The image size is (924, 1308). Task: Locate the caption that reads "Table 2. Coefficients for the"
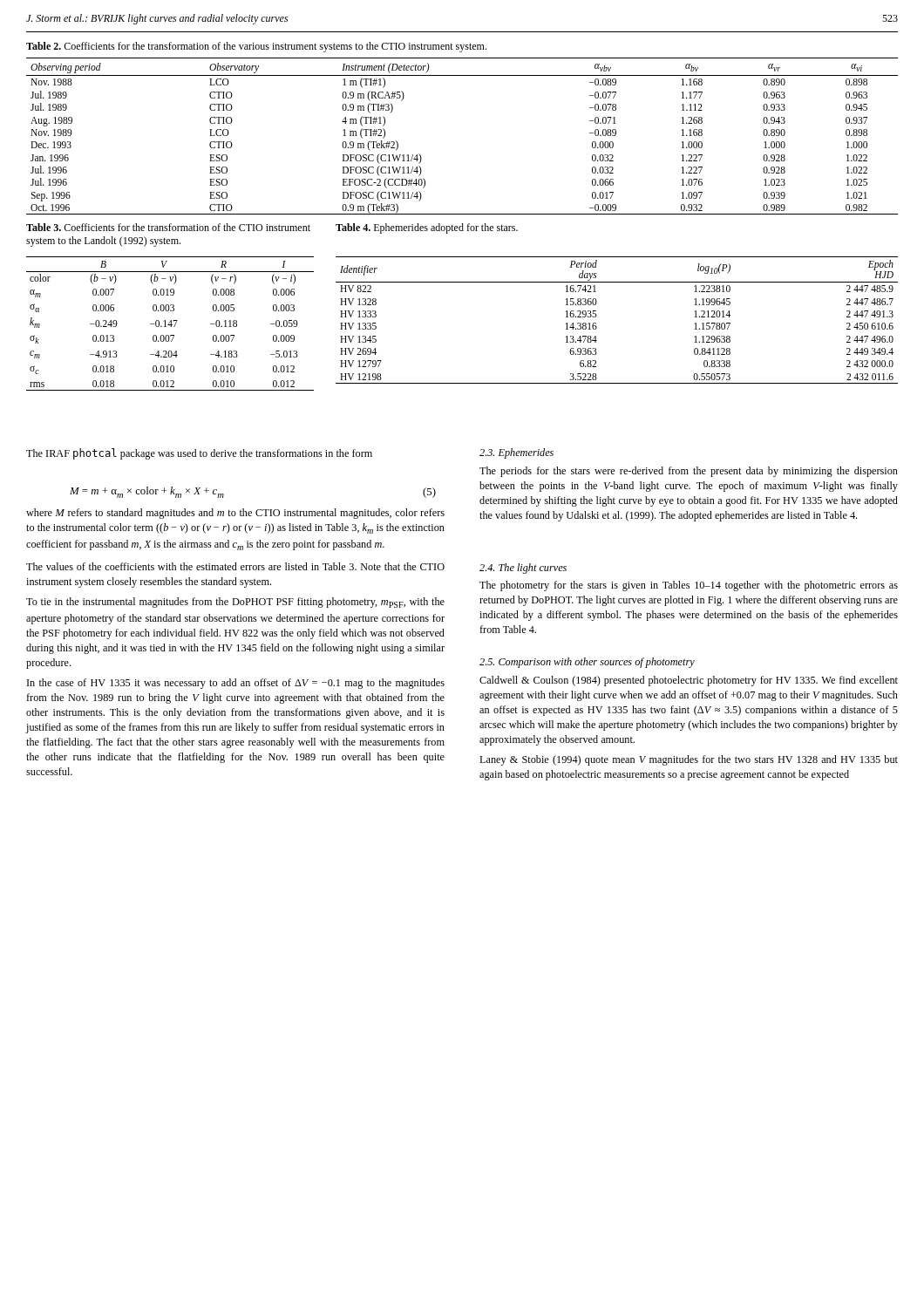[x=257, y=46]
